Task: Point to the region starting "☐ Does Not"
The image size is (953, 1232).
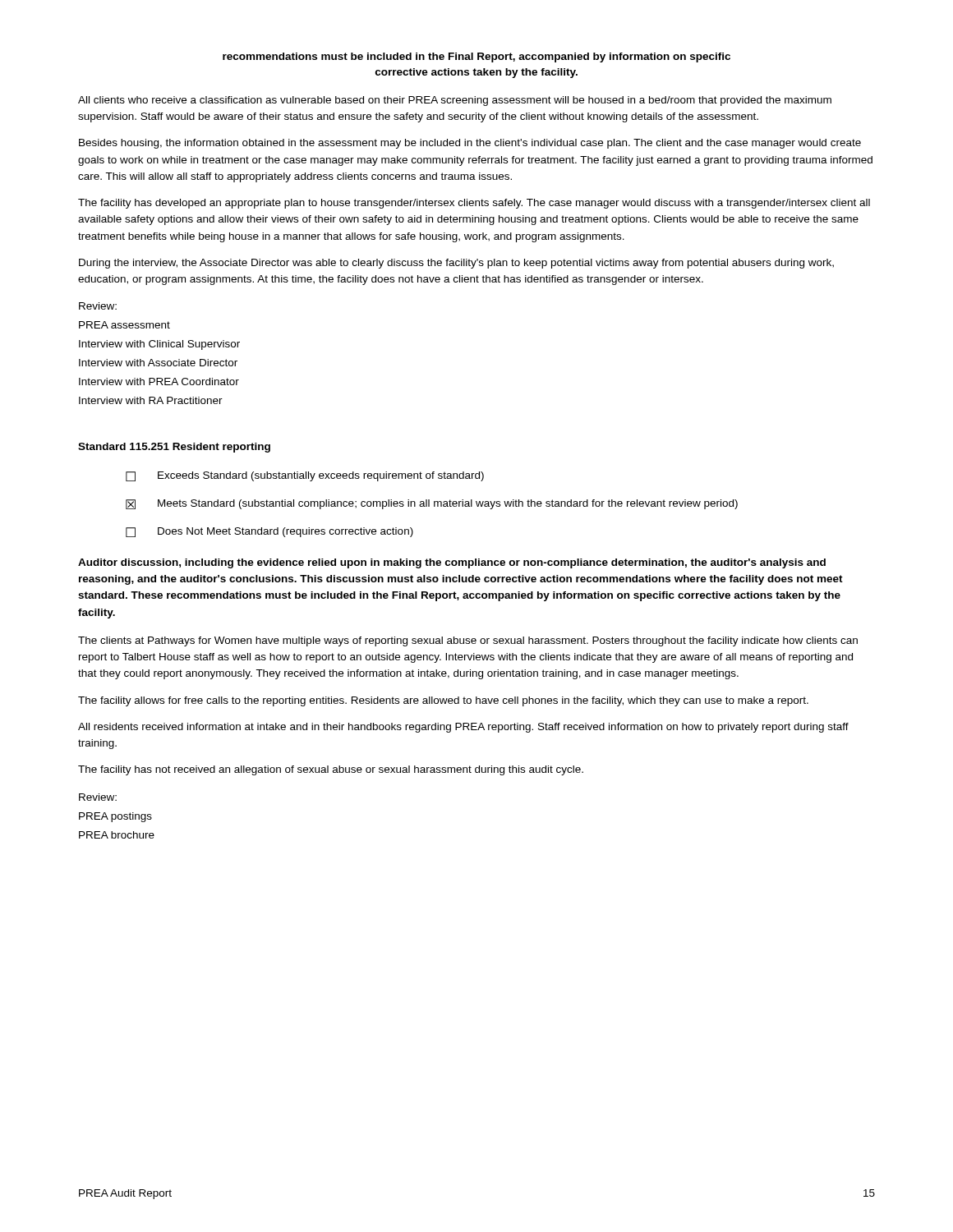Action: (269, 532)
